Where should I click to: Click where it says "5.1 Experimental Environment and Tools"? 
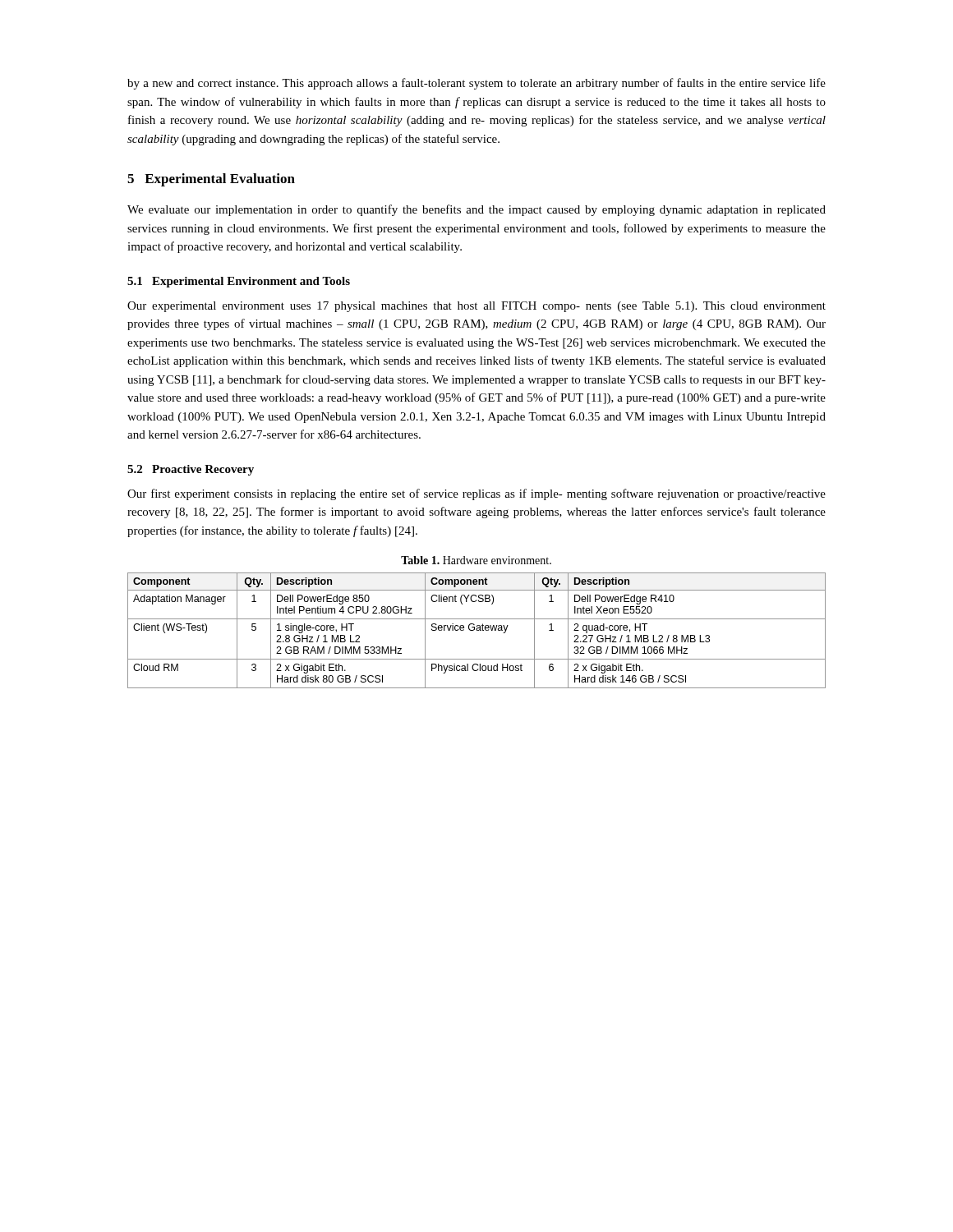[x=239, y=280]
